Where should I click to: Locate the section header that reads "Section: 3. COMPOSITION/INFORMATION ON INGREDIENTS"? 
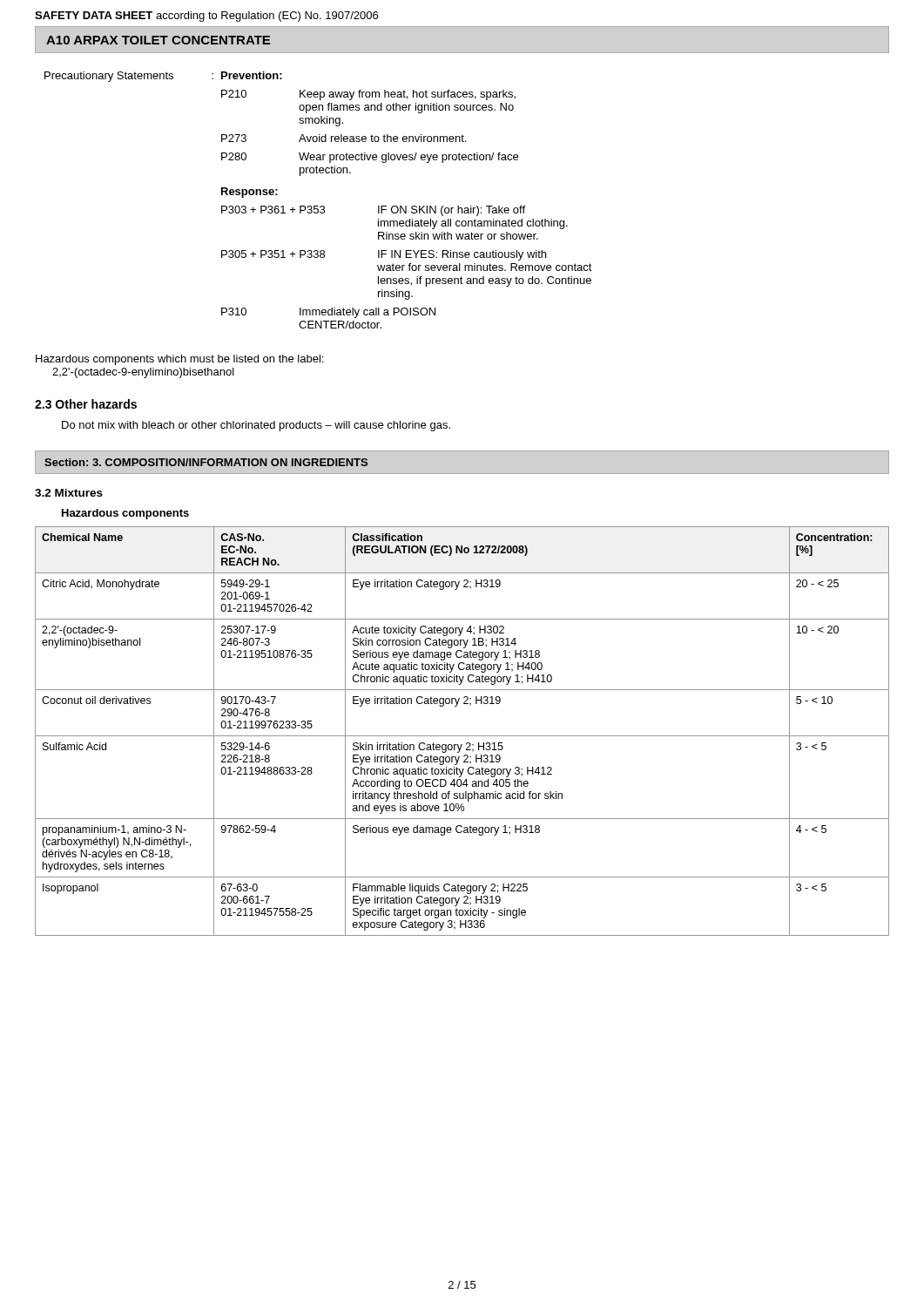[x=206, y=462]
